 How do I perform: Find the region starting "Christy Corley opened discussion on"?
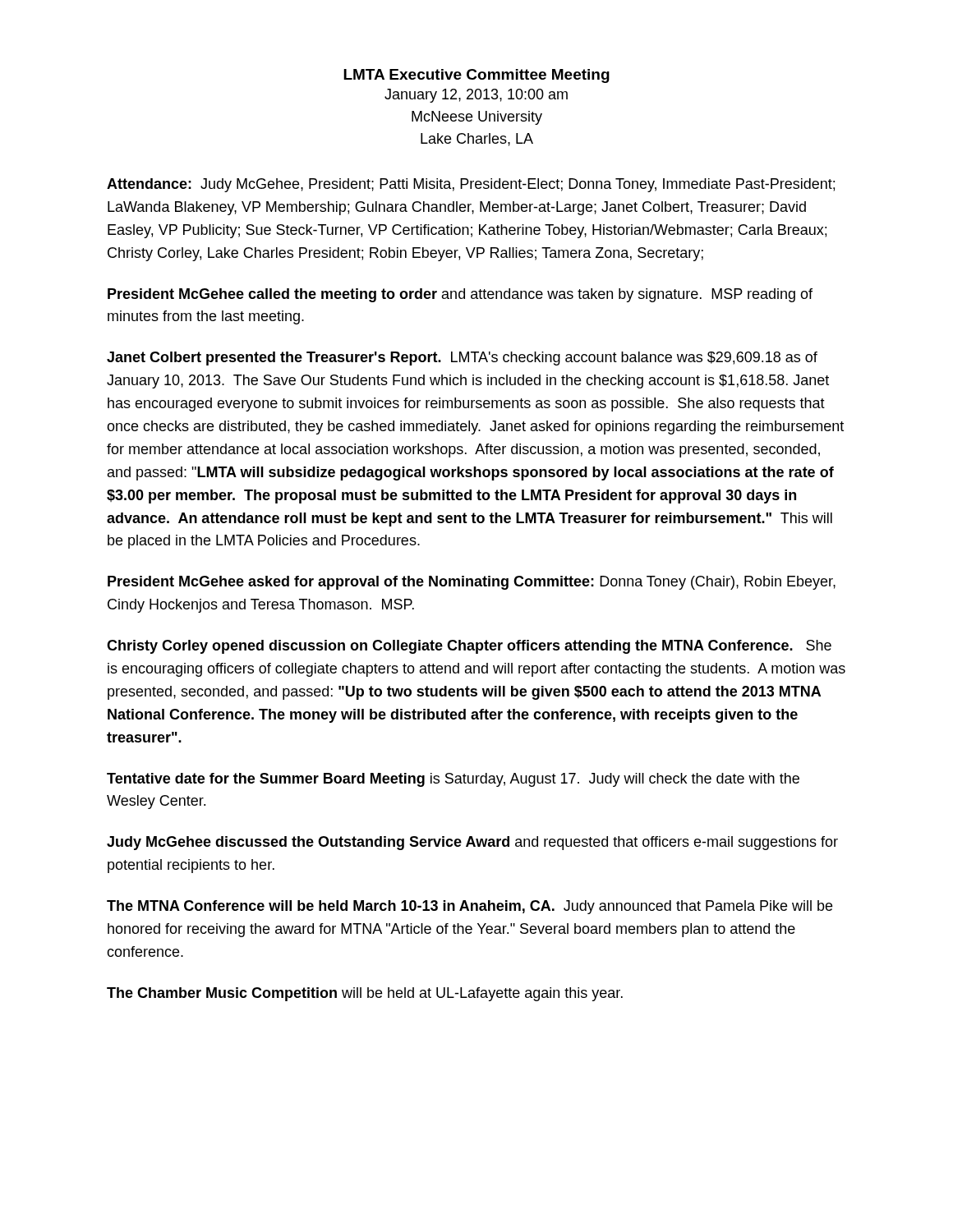[x=476, y=691]
